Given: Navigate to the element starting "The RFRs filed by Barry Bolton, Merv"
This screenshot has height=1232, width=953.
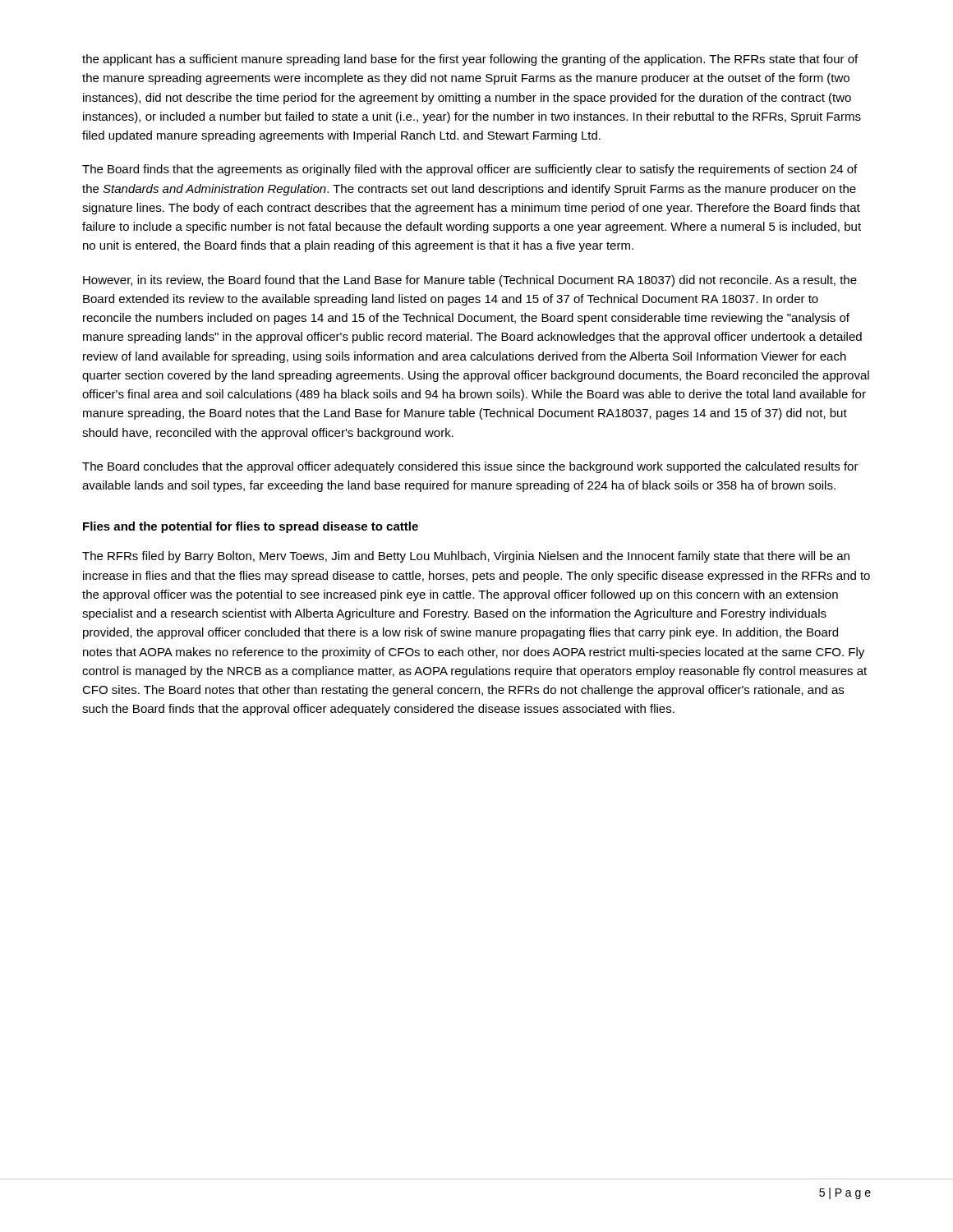Looking at the screenshot, I should 476,632.
